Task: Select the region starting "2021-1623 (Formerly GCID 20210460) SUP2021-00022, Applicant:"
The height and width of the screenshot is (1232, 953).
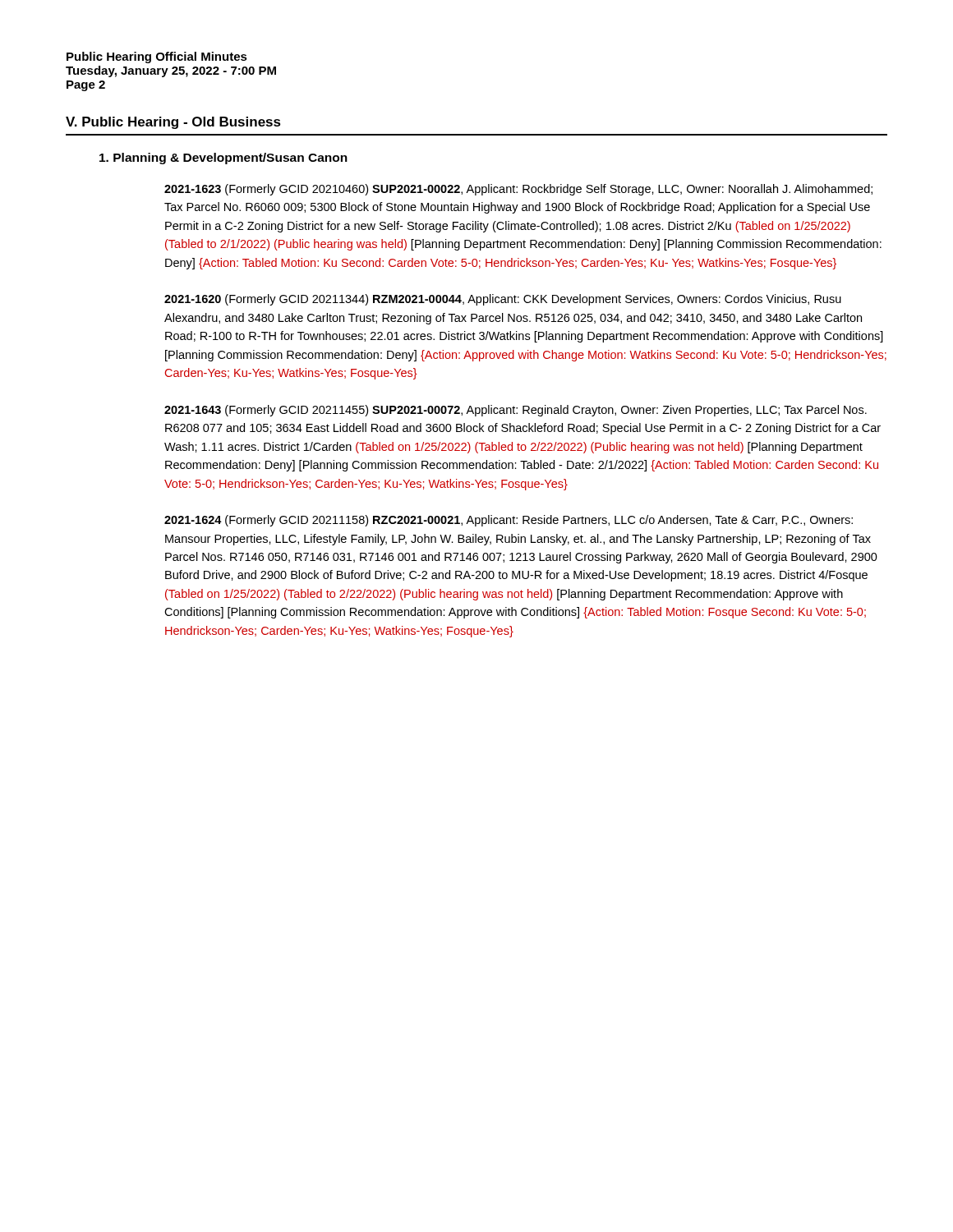Action: (x=523, y=226)
